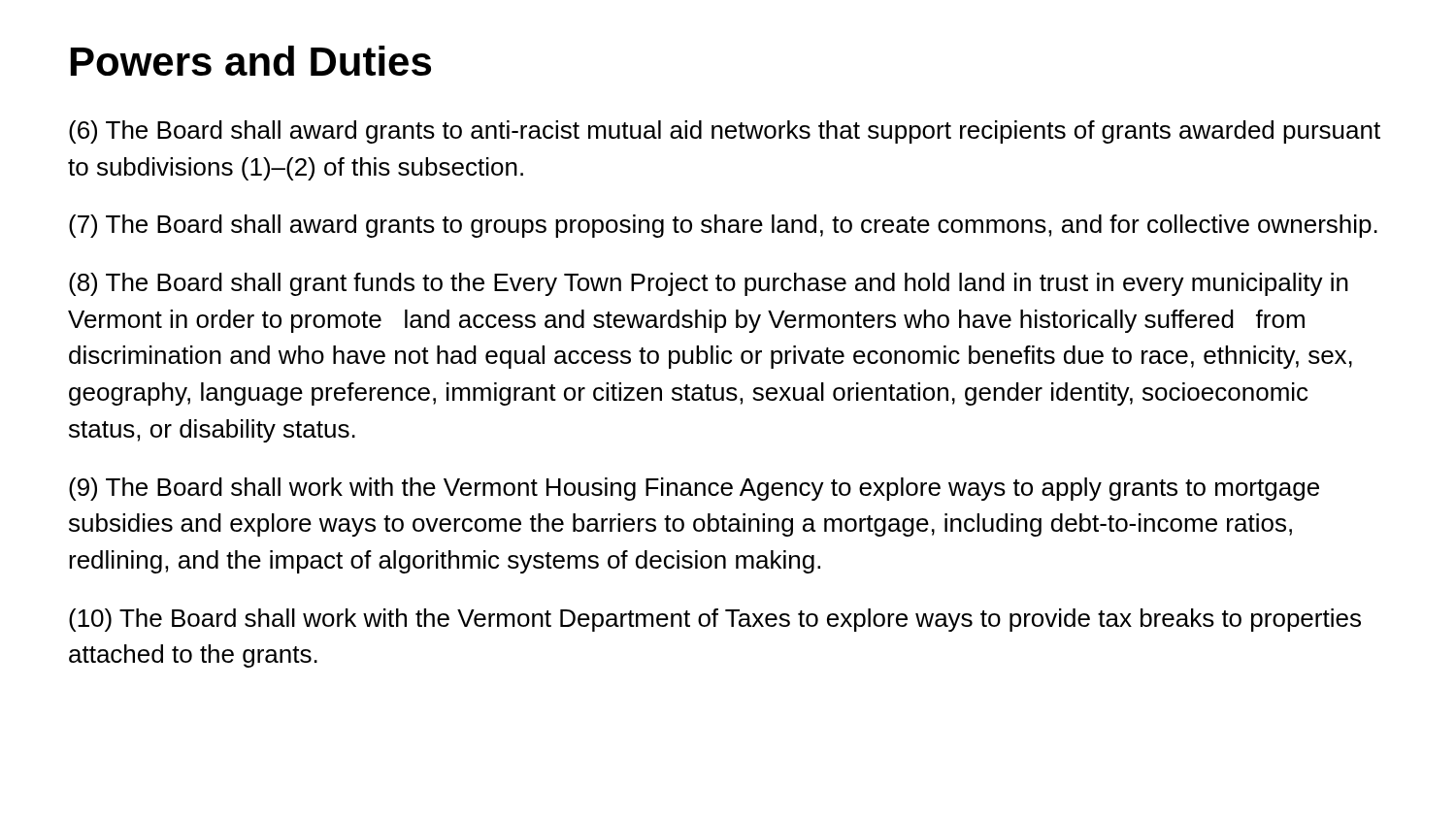
Task: Locate the passage starting "(10) The Board shall work with the Vermont"
Action: (715, 636)
